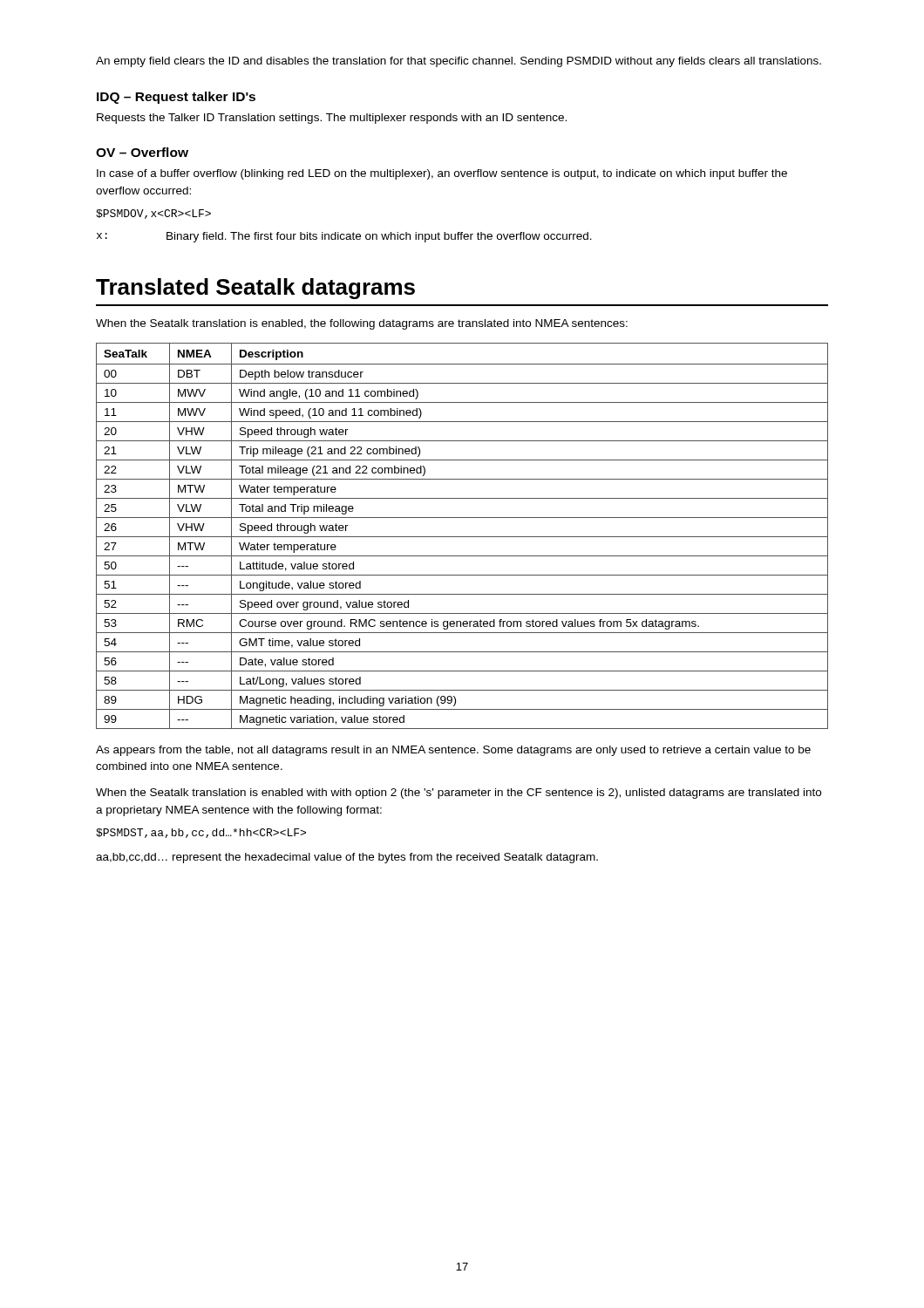Find the text starting "When the Seatalk translation is enabled with"
Image resolution: width=924 pixels, height=1308 pixels.
pos(462,801)
